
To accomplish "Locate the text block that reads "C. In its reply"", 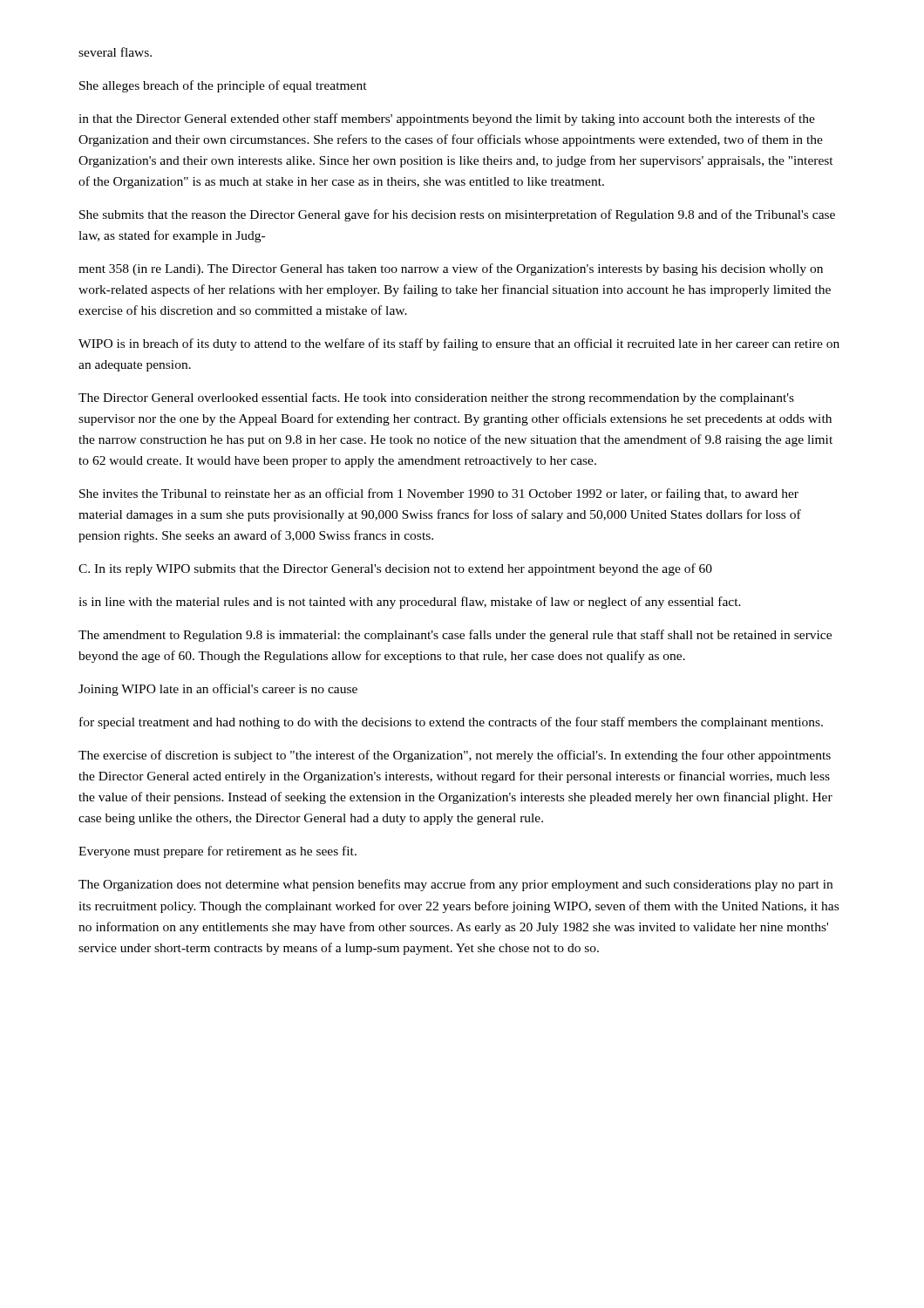I will (395, 568).
